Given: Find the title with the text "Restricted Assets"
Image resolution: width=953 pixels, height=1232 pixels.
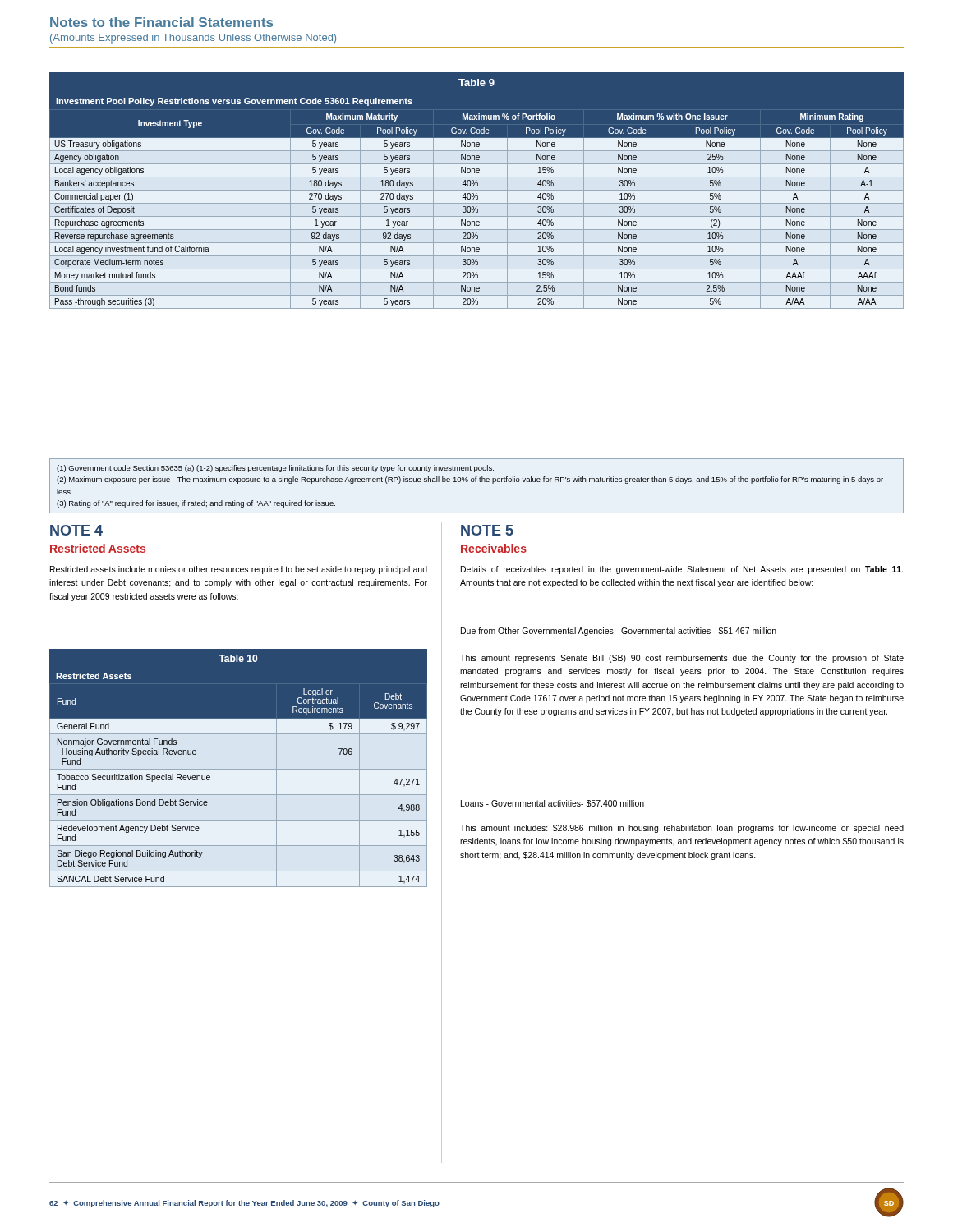Looking at the screenshot, I should tap(98, 549).
